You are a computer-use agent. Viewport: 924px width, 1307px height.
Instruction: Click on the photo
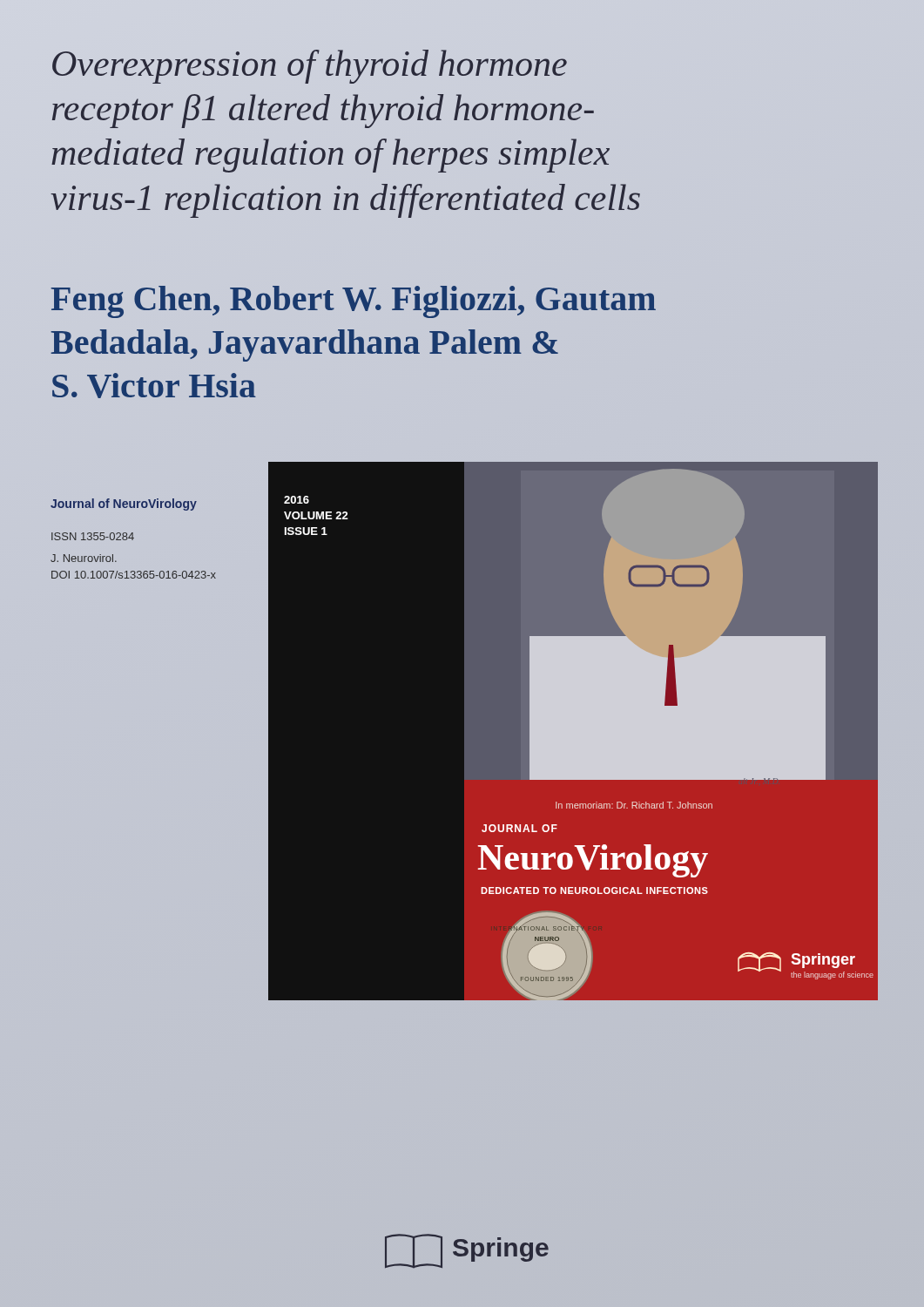(573, 731)
